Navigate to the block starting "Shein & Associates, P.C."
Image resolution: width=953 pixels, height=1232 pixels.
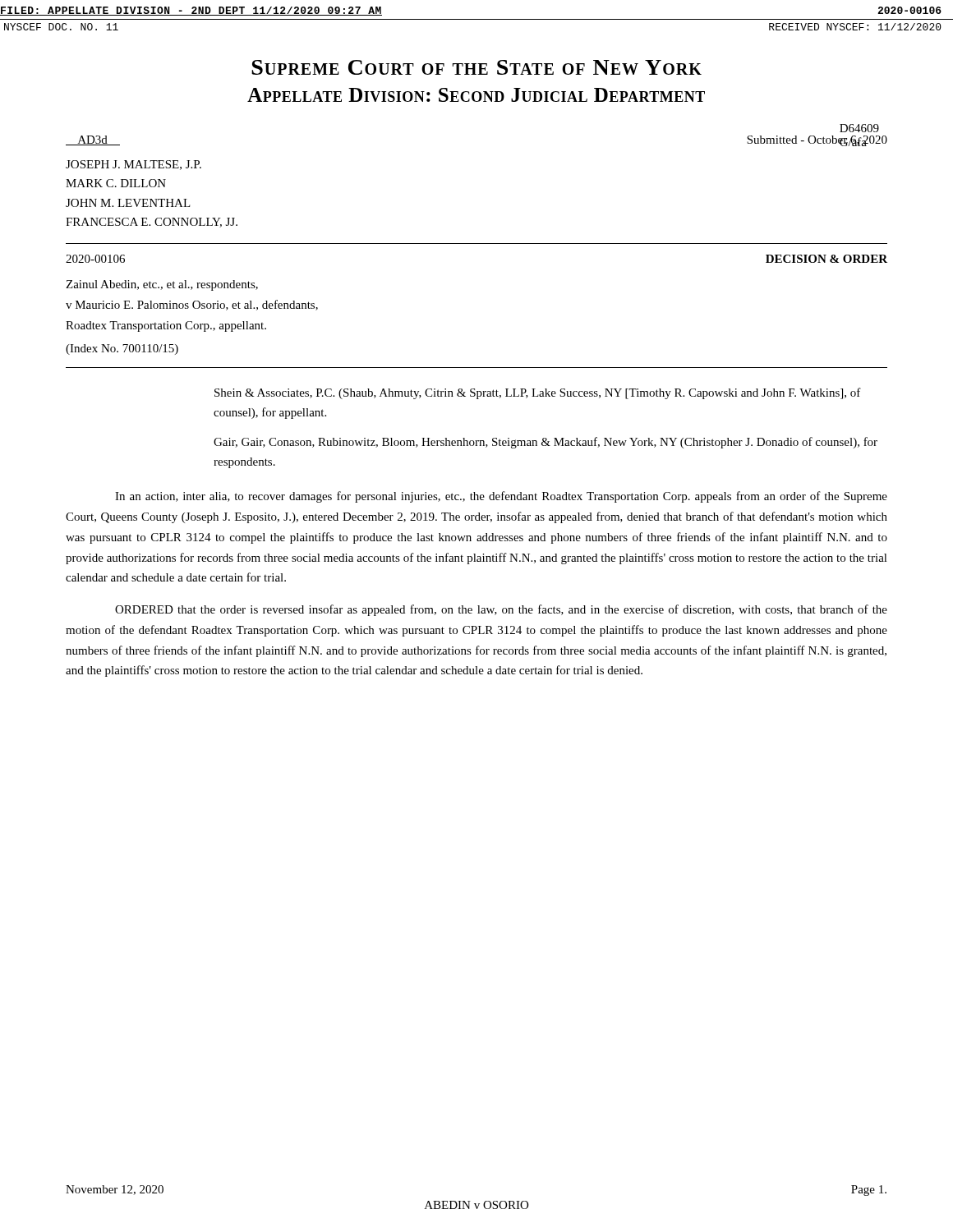[x=537, y=403]
